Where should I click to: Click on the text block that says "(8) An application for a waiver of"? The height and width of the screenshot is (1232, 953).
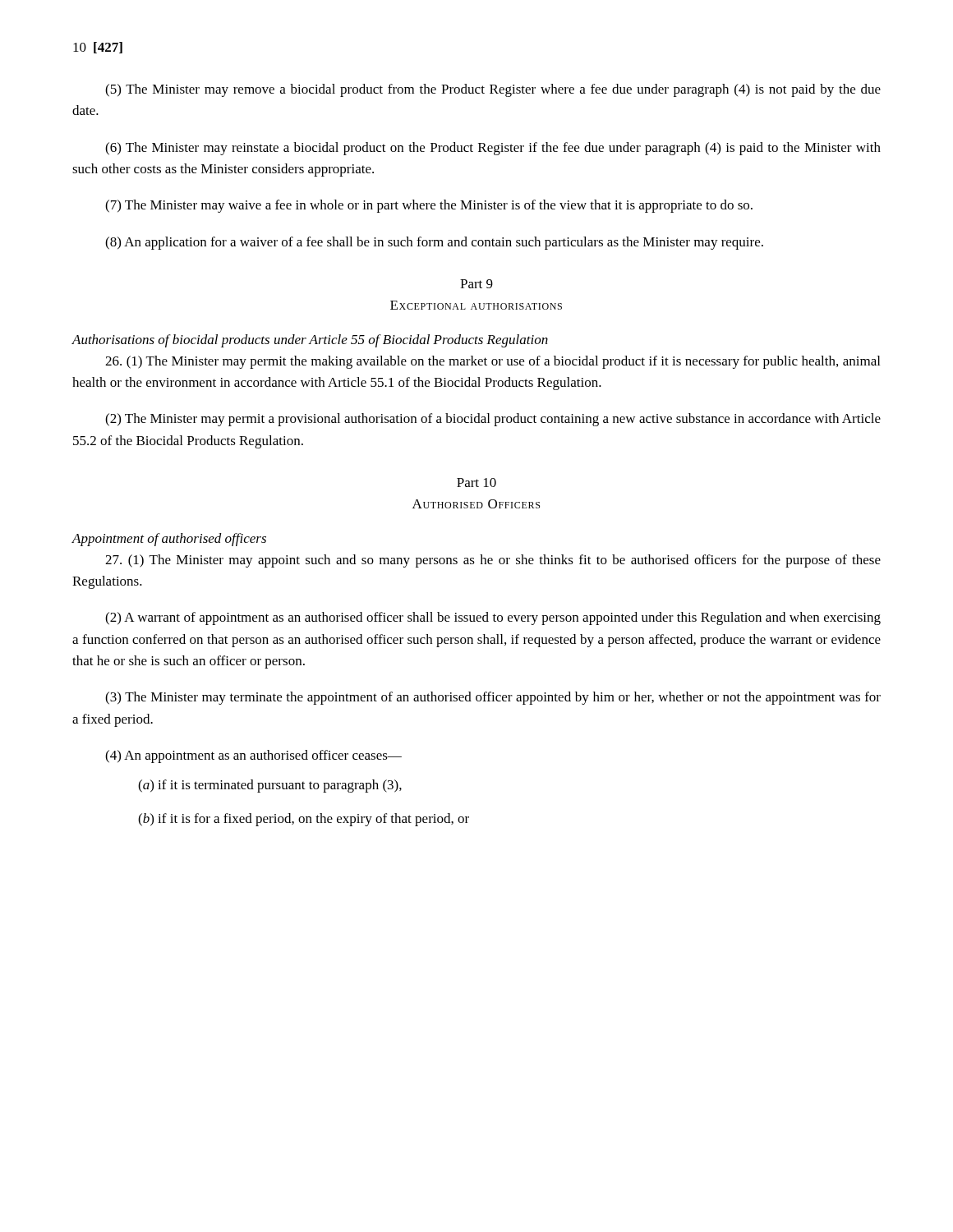(x=435, y=242)
